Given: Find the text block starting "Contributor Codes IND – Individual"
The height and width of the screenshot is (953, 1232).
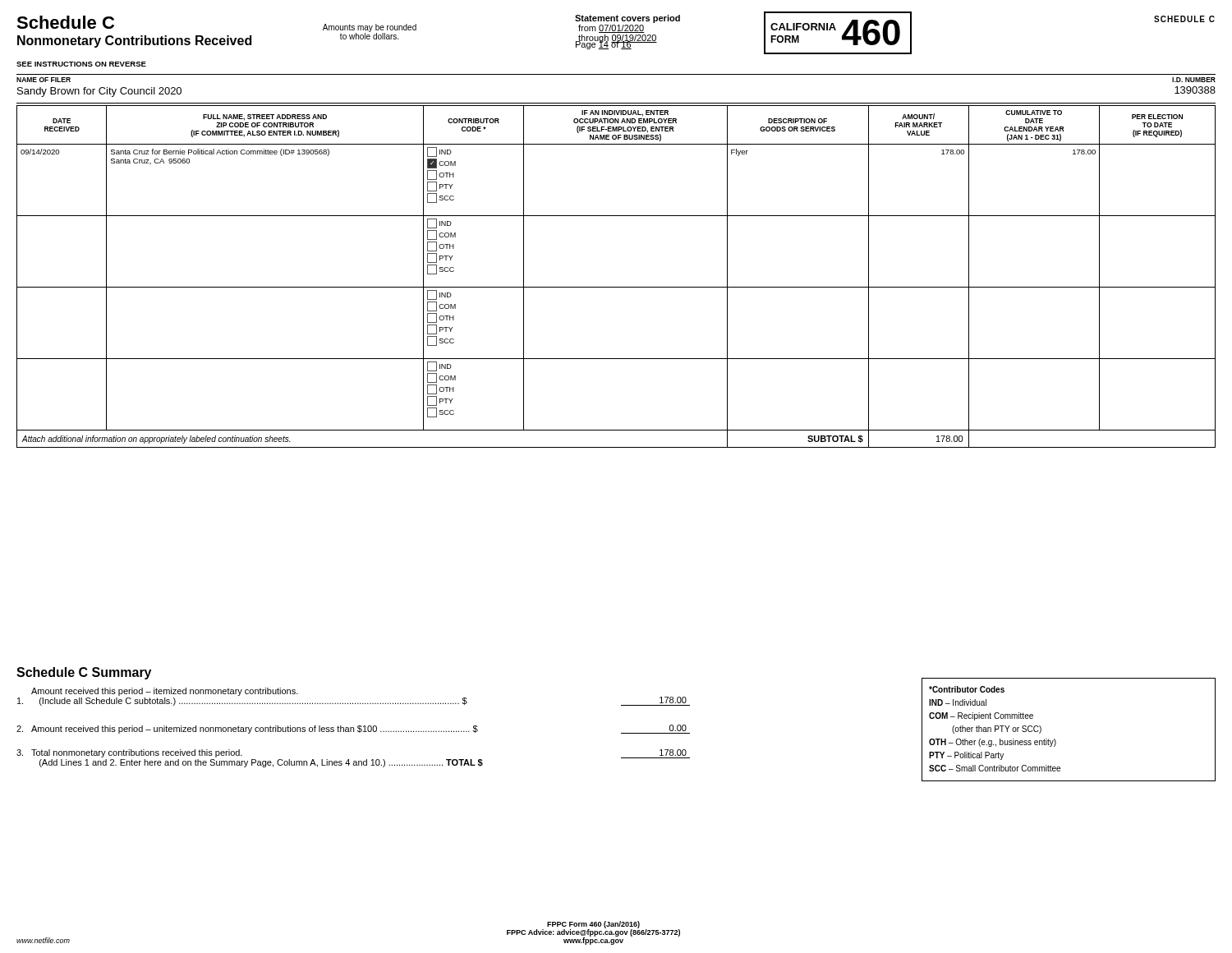Looking at the screenshot, I should pyautogui.click(x=967, y=689).
